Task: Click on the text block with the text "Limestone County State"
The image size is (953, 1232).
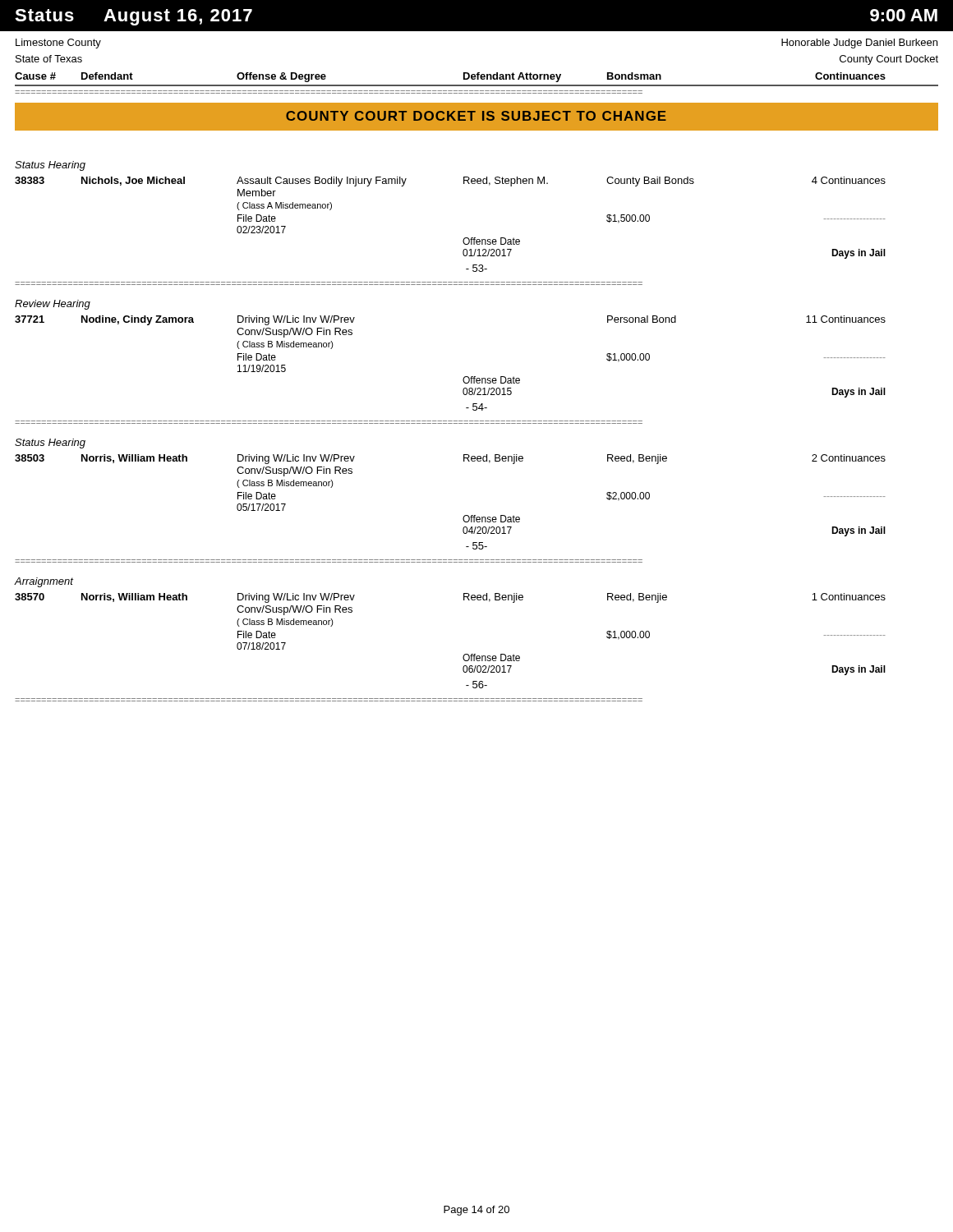Action: pos(58,50)
